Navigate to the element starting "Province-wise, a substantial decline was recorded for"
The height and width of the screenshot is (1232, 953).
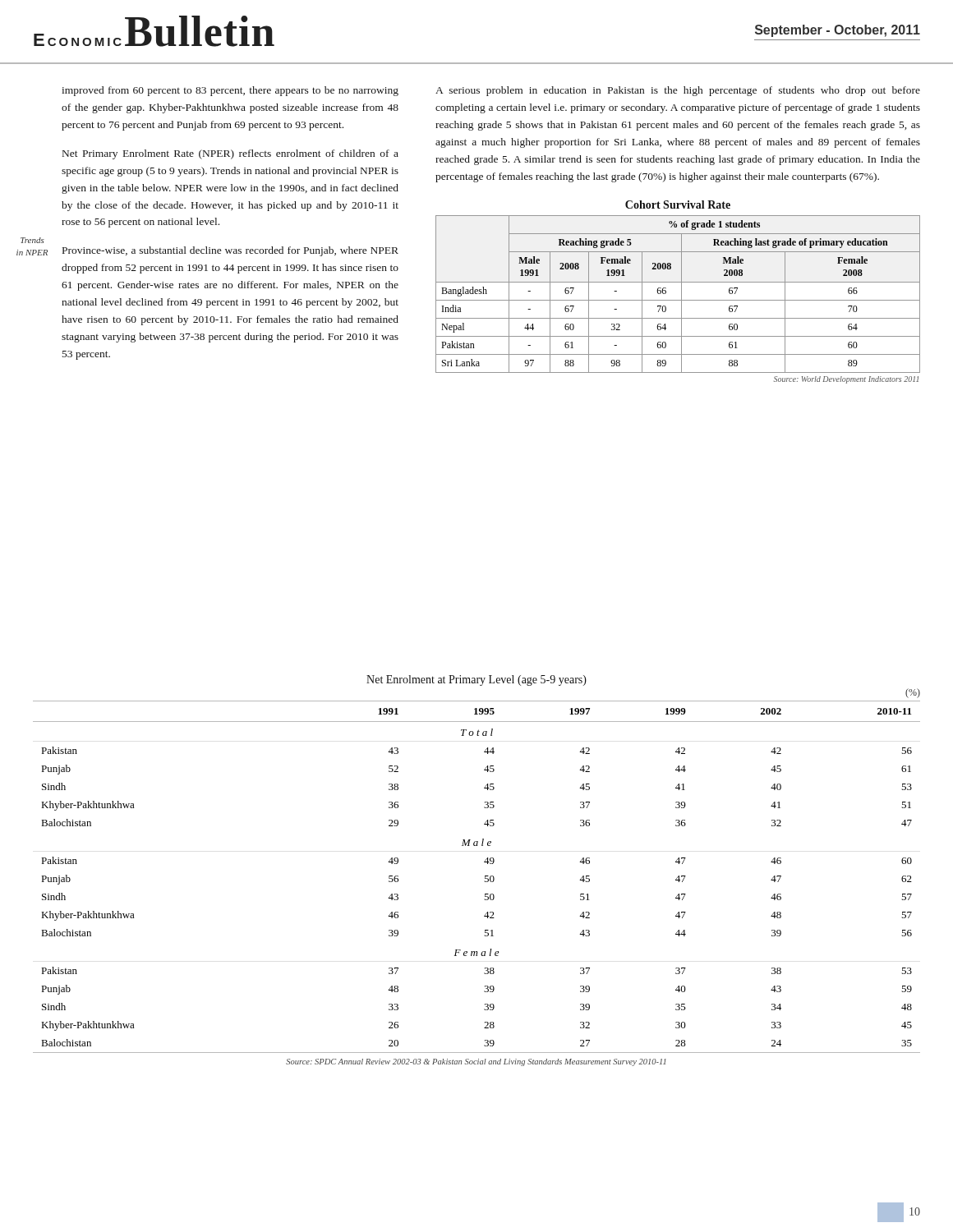click(x=230, y=302)
